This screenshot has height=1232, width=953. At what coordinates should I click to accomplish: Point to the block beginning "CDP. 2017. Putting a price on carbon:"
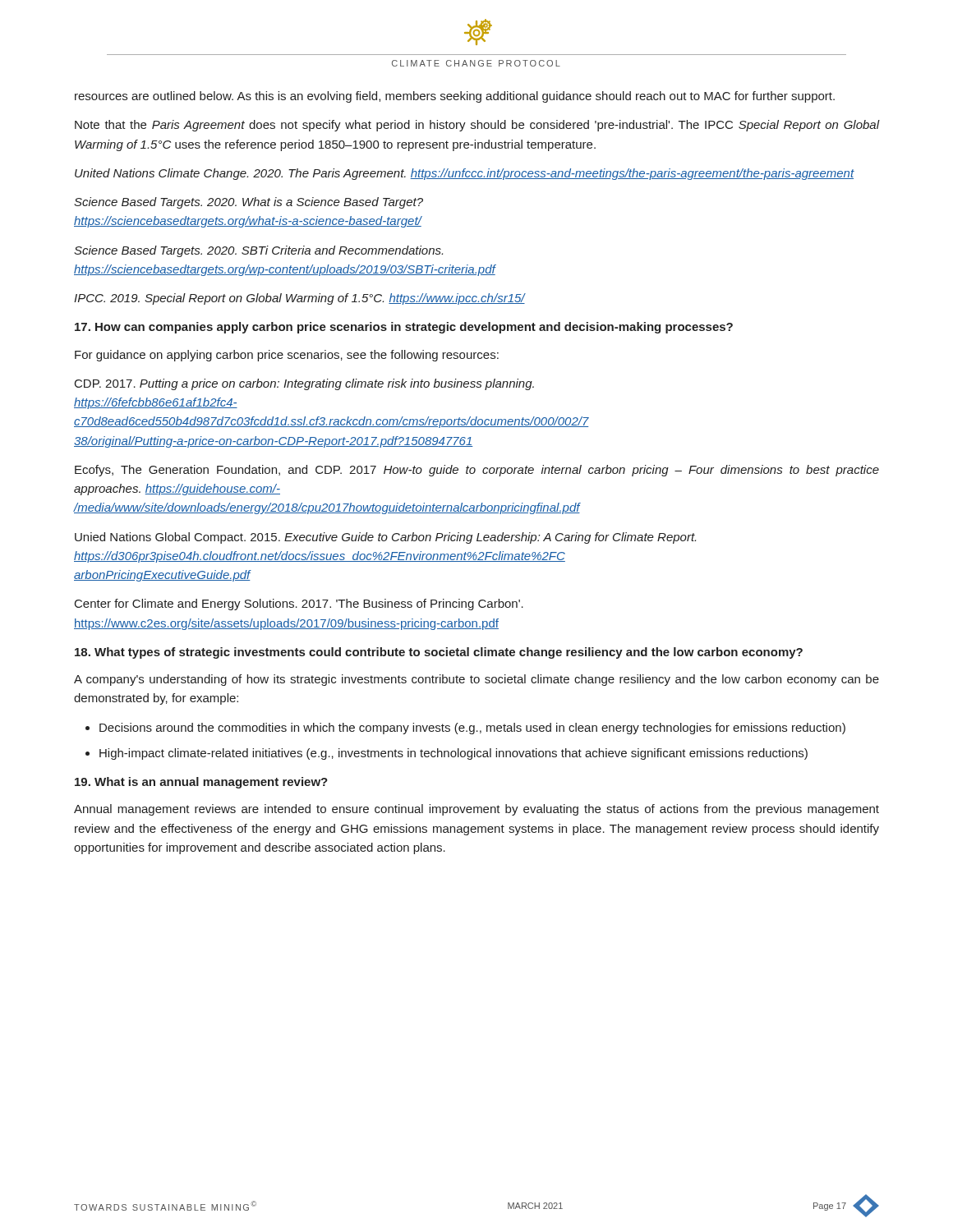pyautogui.click(x=476, y=412)
